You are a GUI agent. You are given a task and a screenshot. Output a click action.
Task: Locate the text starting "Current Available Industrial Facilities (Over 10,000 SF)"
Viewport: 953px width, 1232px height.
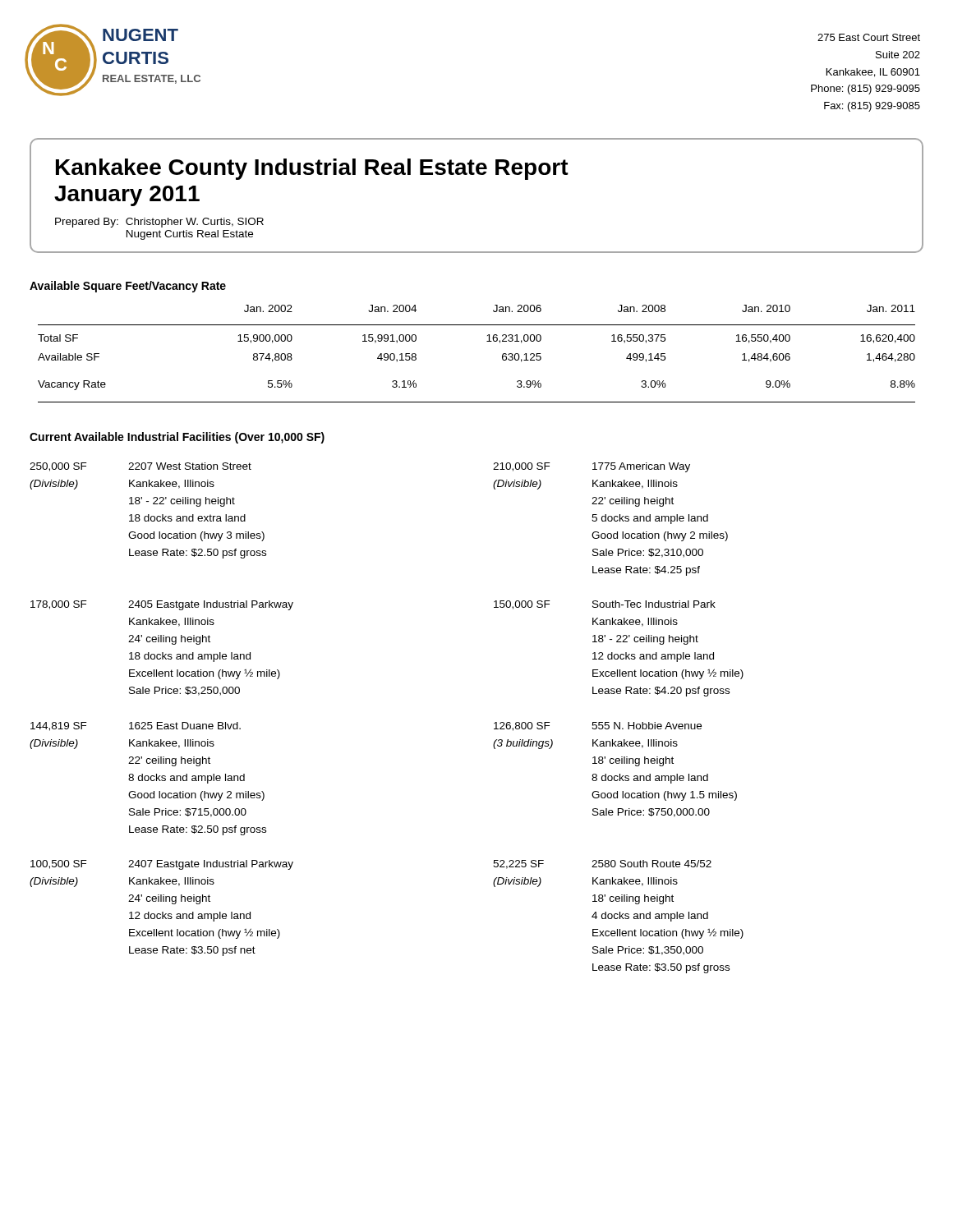click(x=177, y=437)
